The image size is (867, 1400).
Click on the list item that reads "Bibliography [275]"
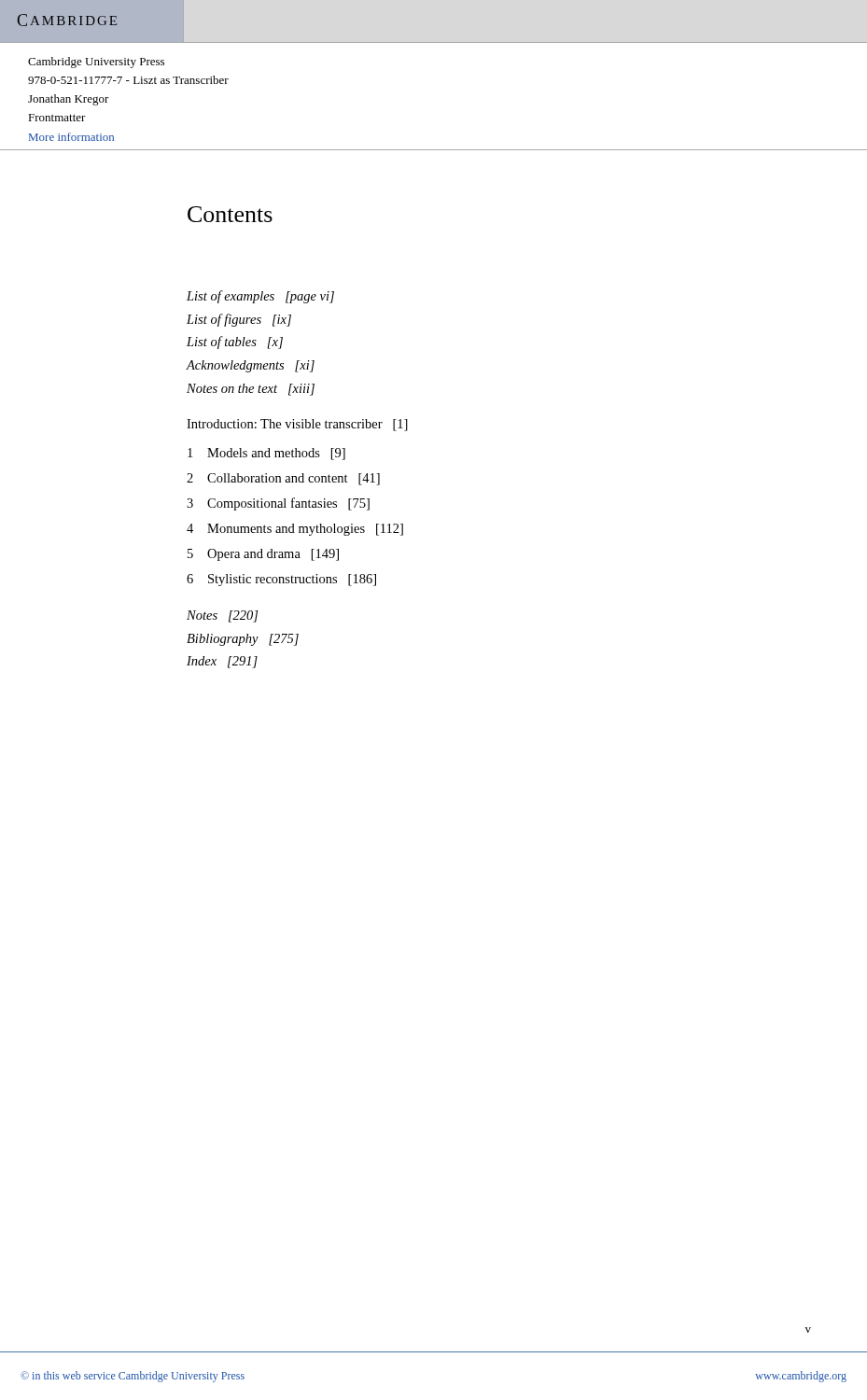(243, 638)
